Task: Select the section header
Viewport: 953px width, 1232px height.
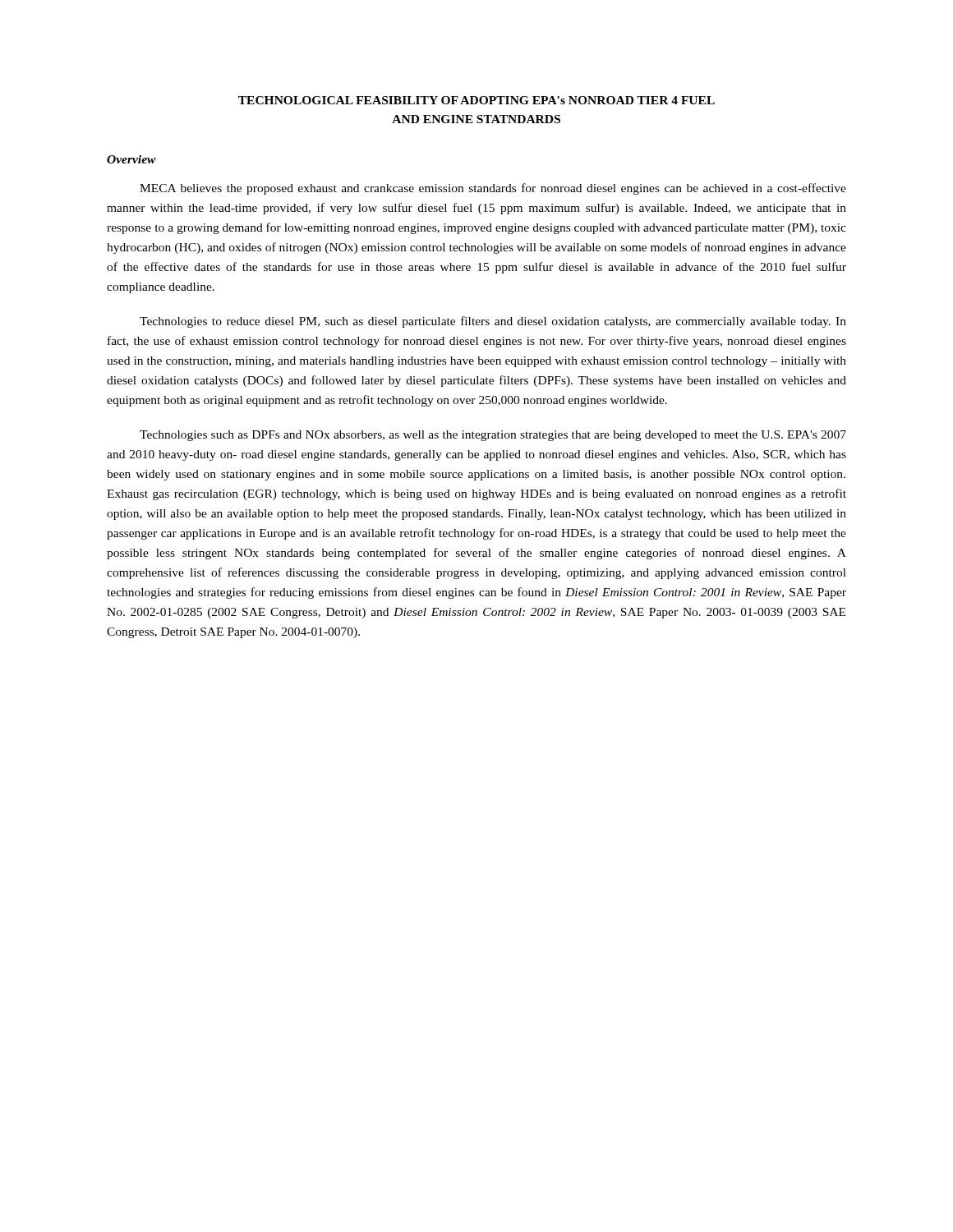Action: click(x=131, y=158)
